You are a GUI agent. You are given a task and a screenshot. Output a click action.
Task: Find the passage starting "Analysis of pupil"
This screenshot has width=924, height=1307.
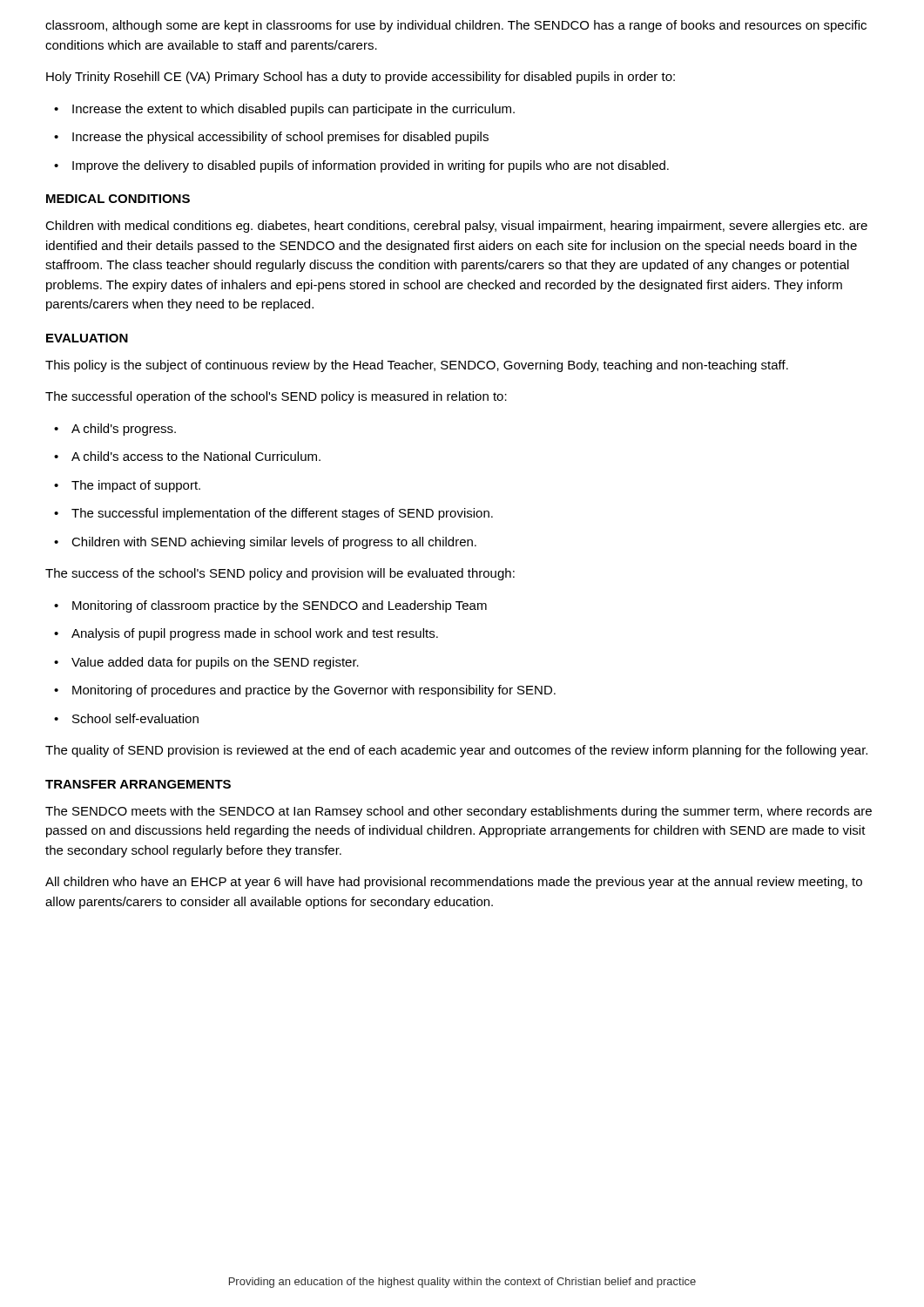tap(255, 633)
